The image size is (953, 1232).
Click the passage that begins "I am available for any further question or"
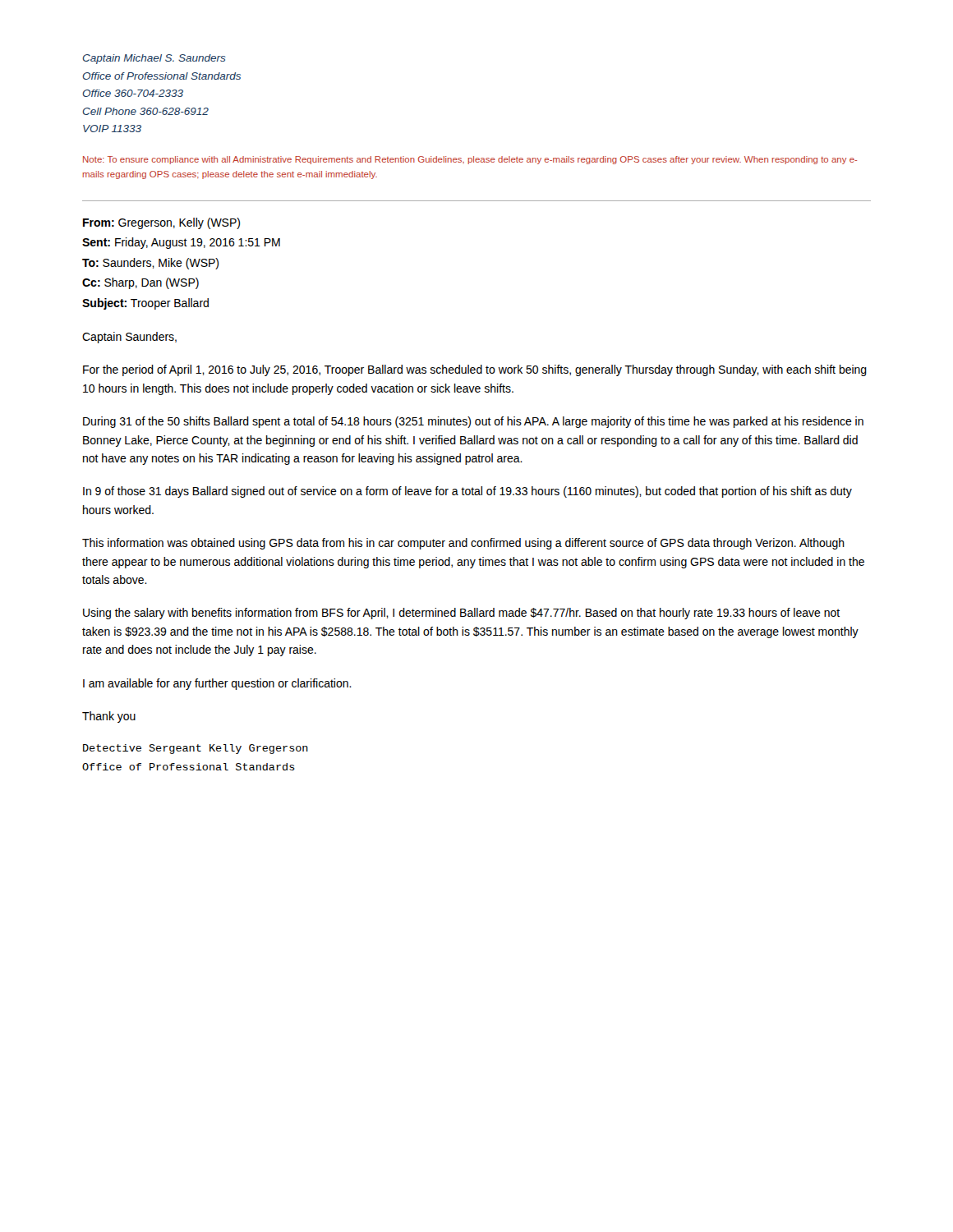[x=217, y=684]
